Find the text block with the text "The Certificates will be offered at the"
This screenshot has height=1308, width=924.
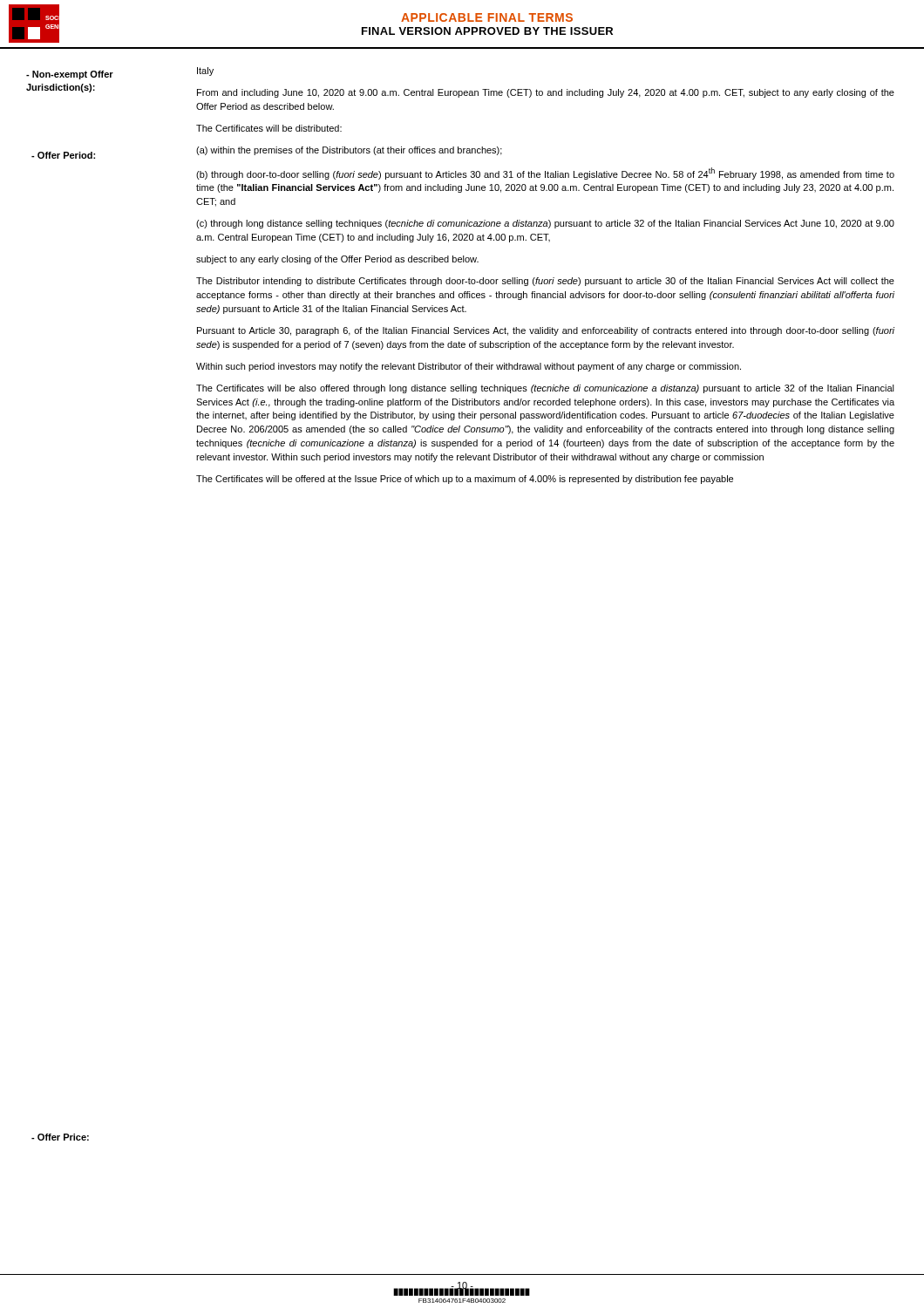465,479
